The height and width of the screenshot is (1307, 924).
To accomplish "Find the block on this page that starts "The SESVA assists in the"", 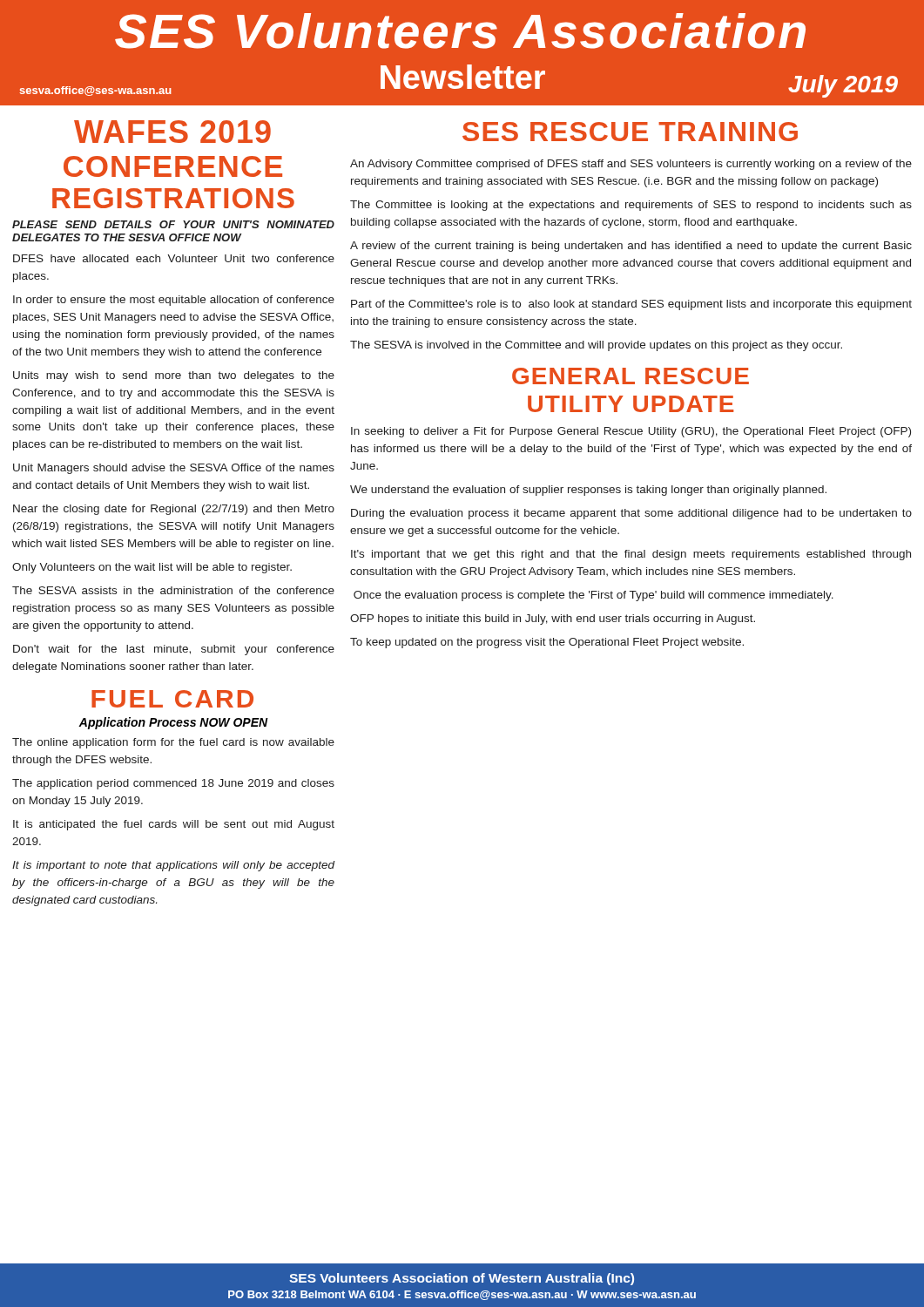I will [x=173, y=608].
